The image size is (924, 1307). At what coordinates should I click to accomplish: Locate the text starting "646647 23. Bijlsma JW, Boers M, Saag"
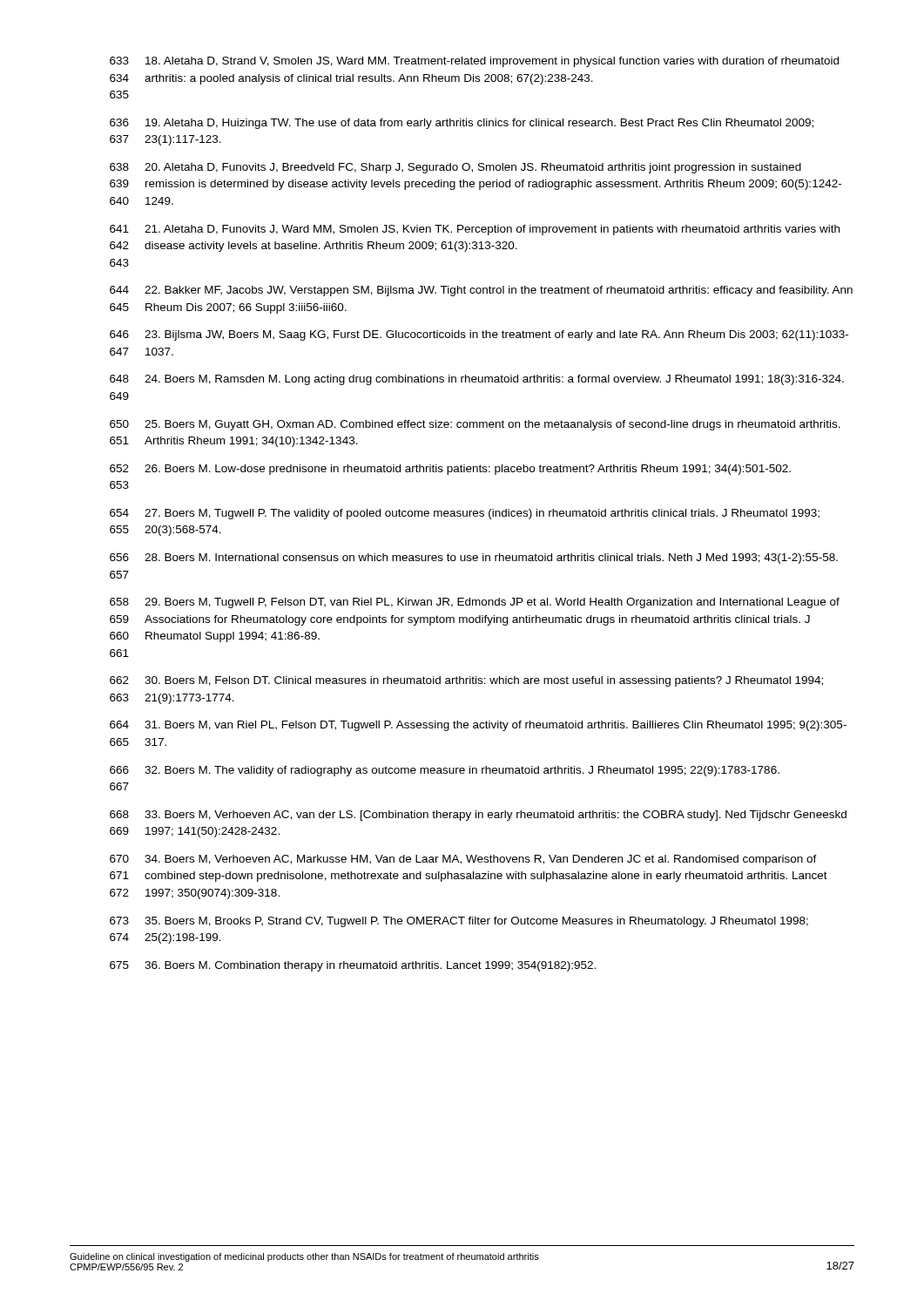tap(462, 343)
